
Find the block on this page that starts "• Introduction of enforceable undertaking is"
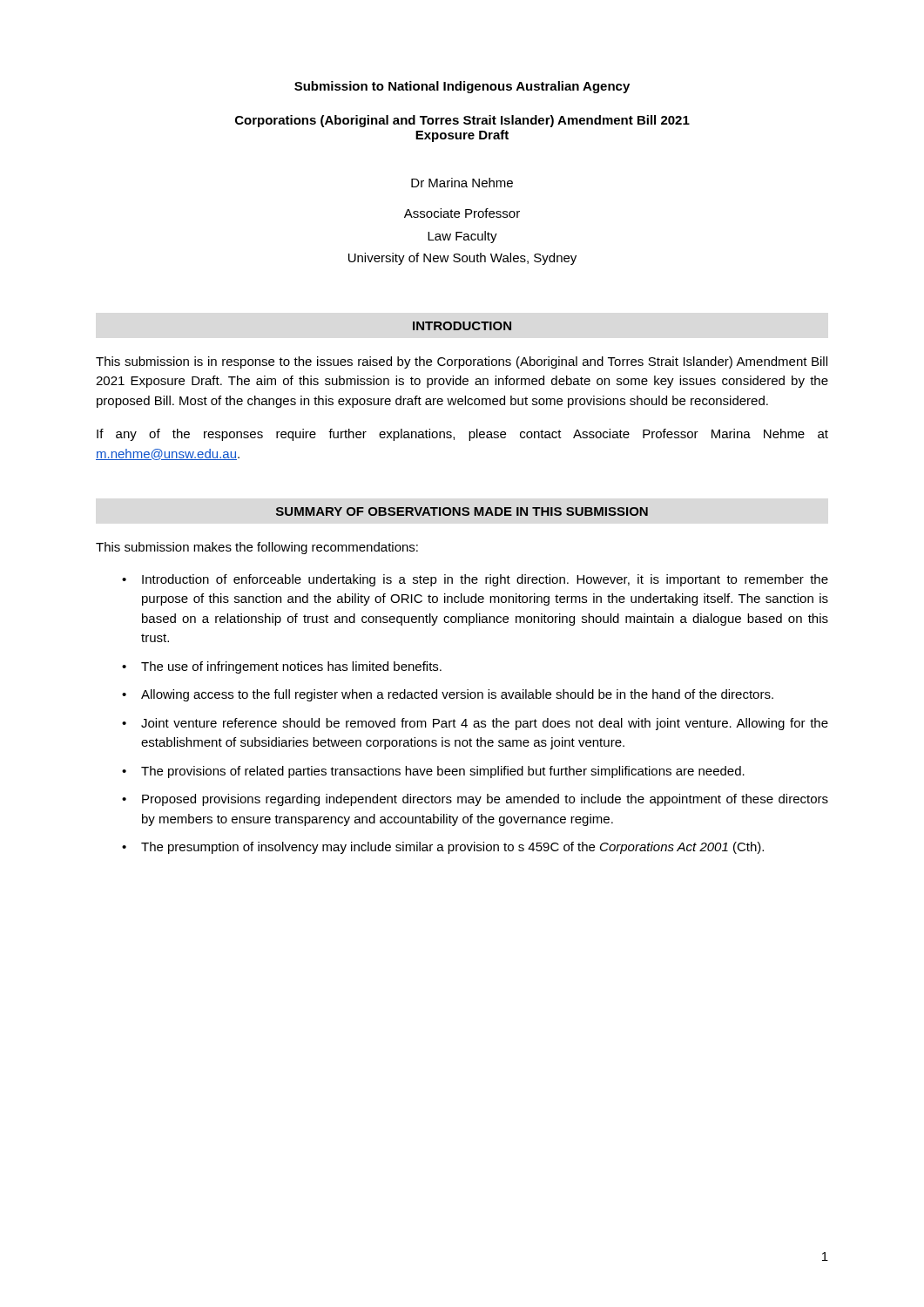(x=475, y=609)
